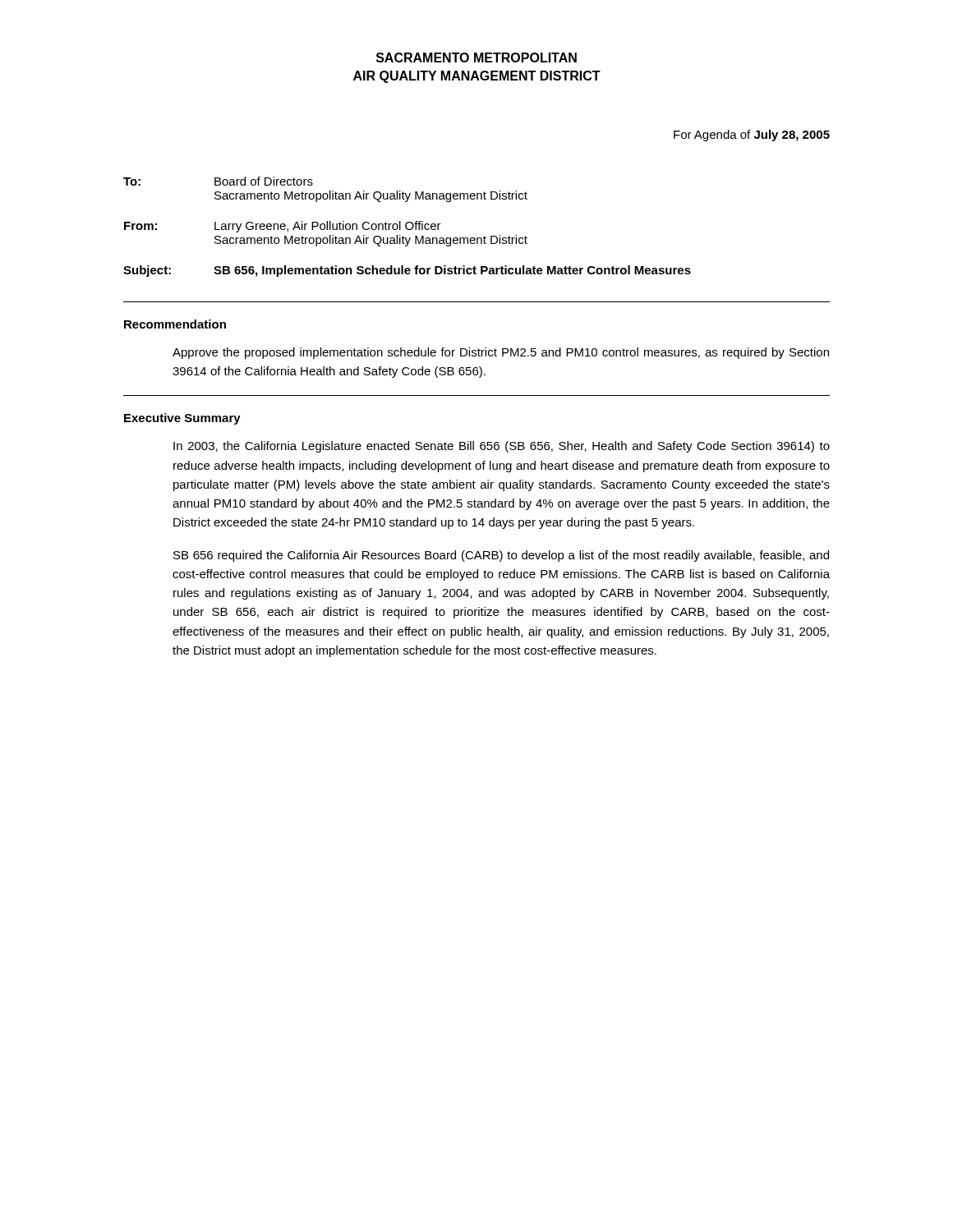The height and width of the screenshot is (1232, 953).
Task: Point to the title beginning "SACRAMENTO METROPOLITAN AIR"
Action: 476,68
